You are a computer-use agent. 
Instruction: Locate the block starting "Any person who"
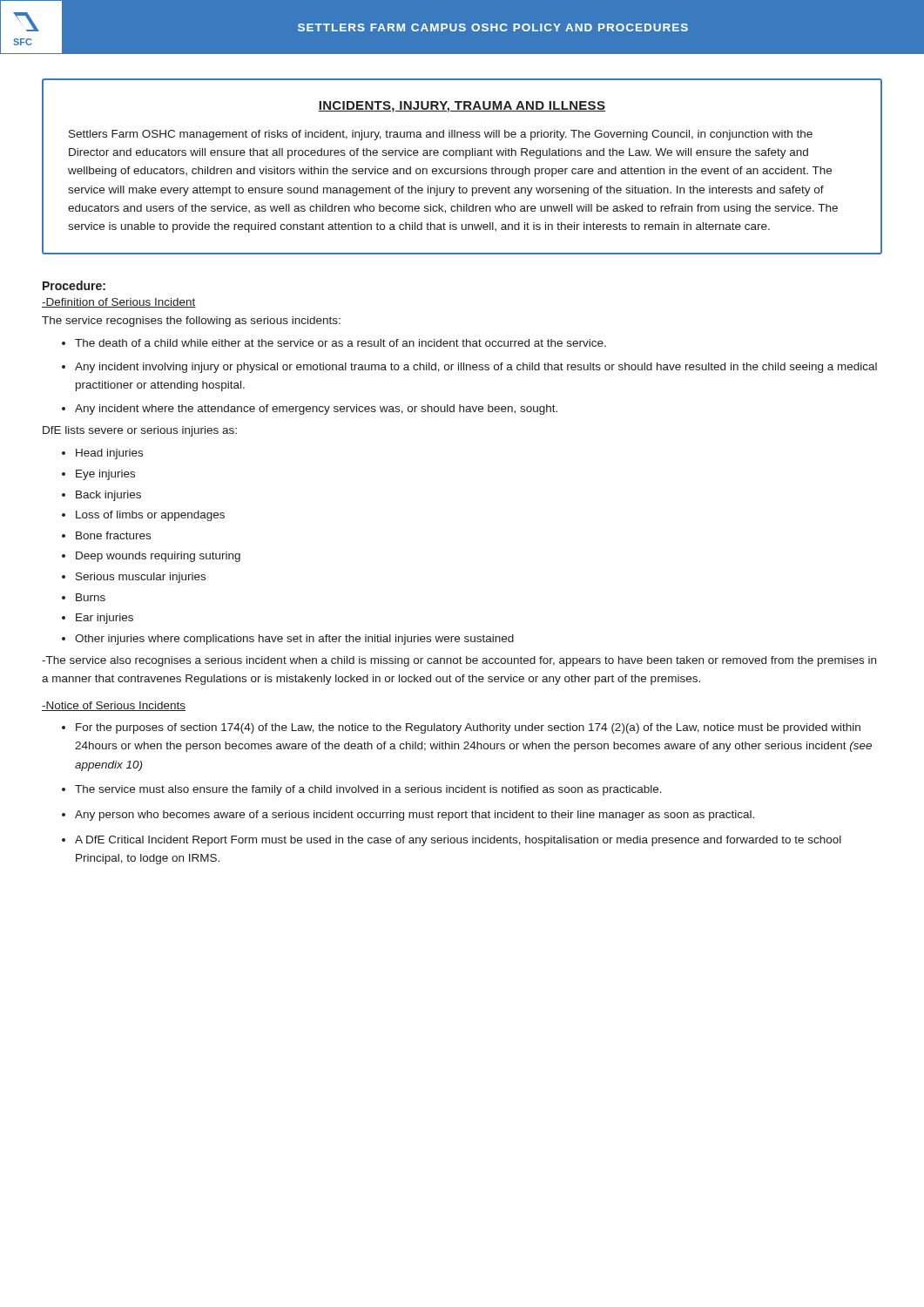coord(415,814)
